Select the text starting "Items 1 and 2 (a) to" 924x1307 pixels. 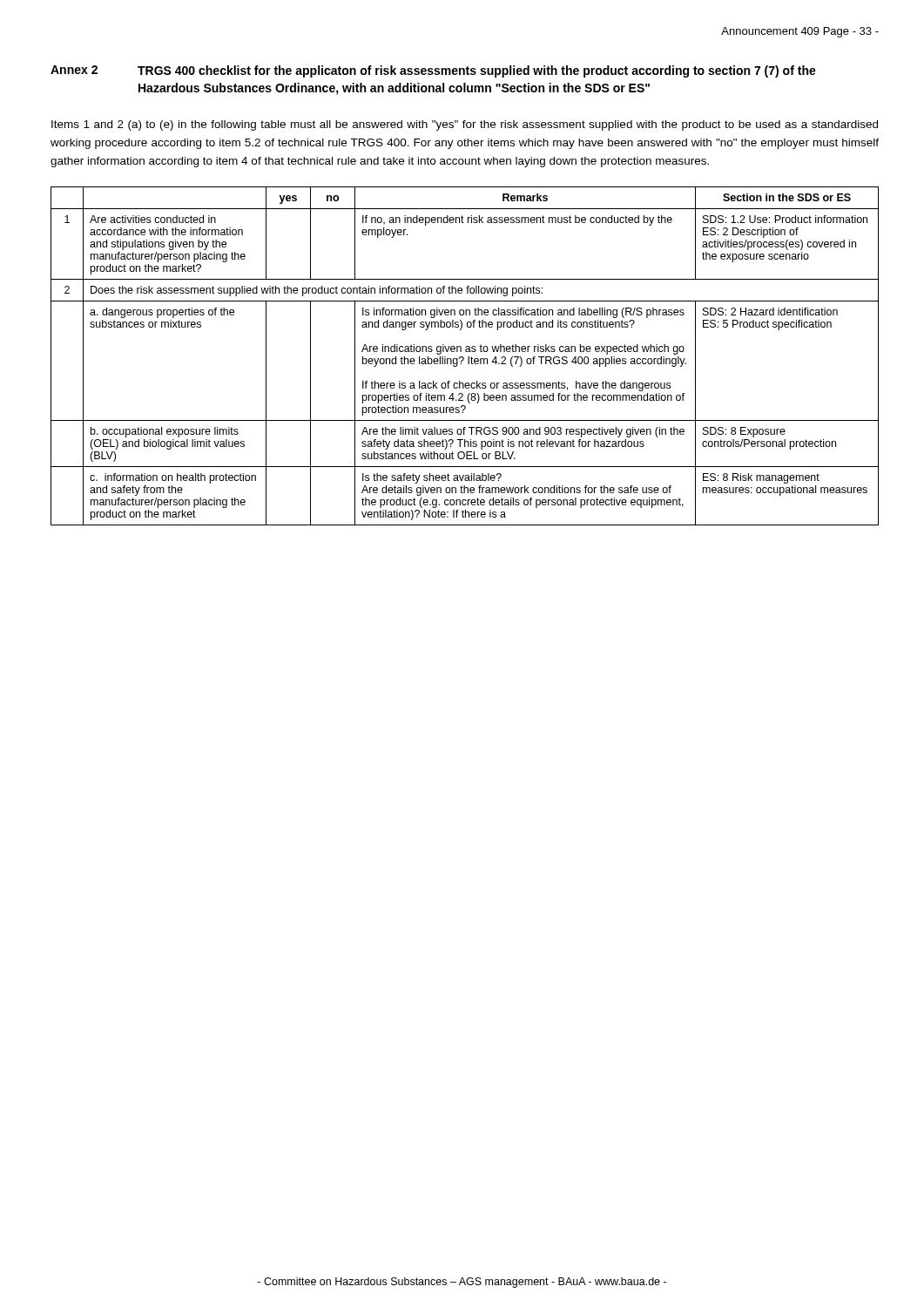(465, 143)
